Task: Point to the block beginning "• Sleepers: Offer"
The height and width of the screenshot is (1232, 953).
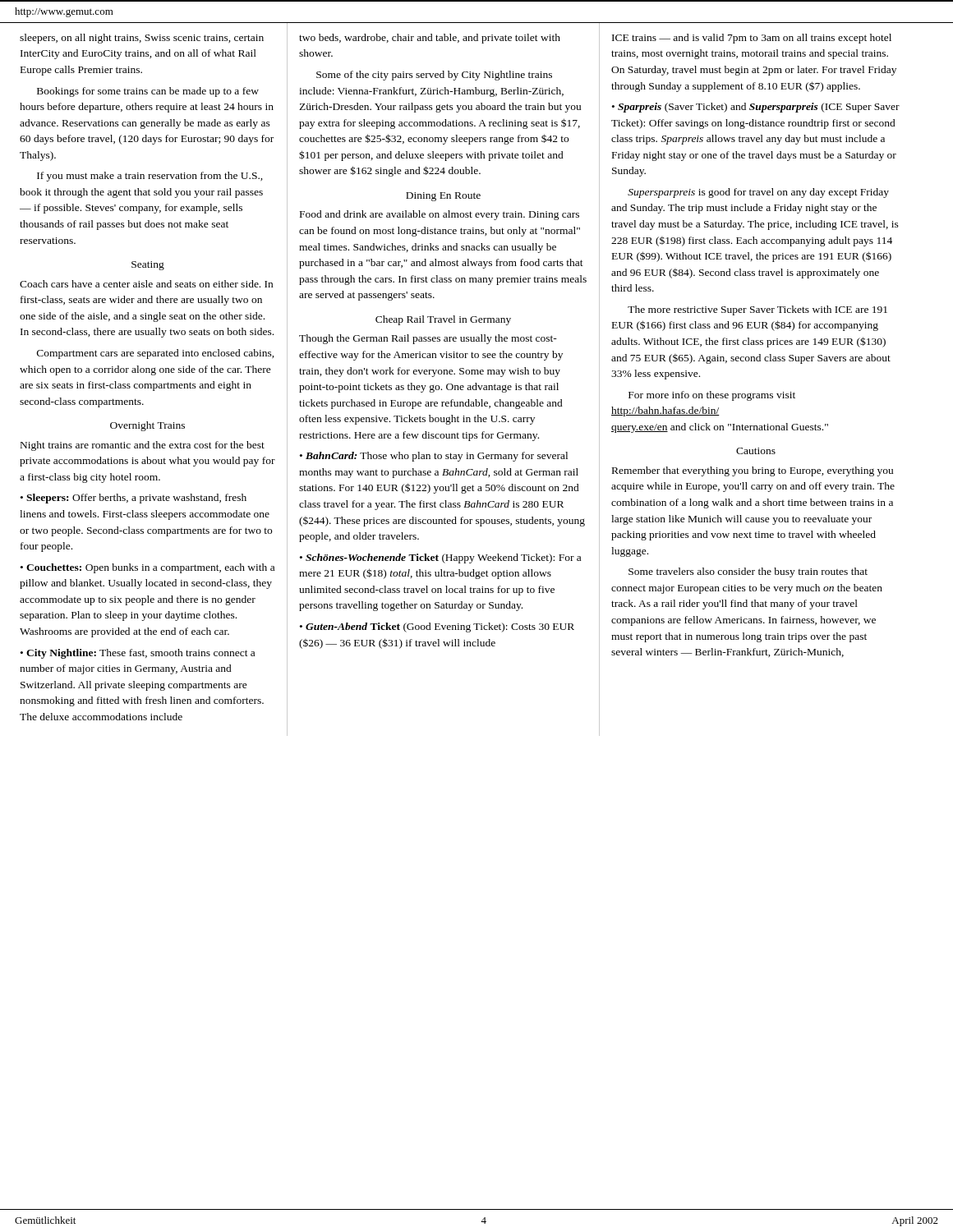Action: click(147, 522)
